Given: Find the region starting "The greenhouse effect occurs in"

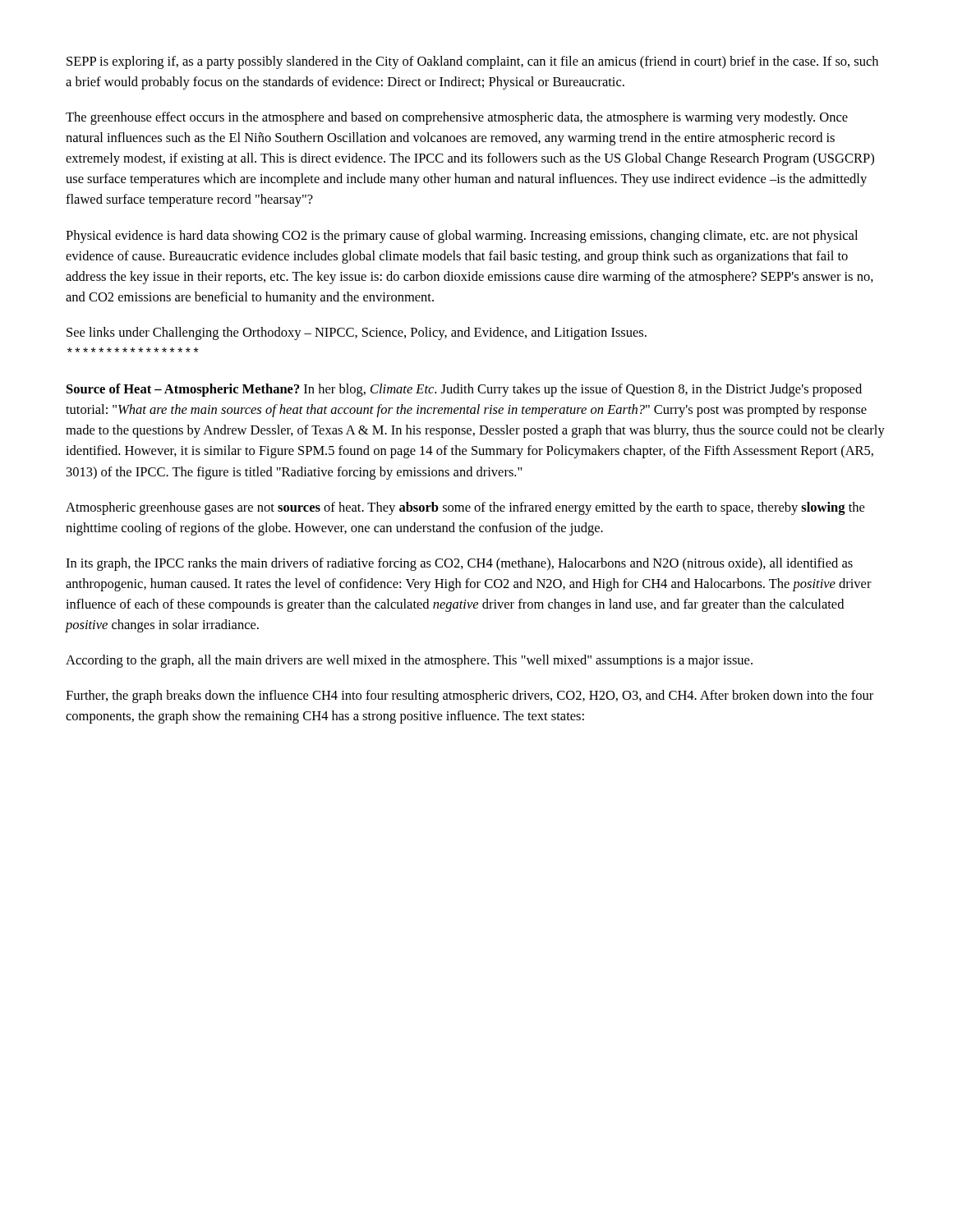Looking at the screenshot, I should (x=470, y=158).
